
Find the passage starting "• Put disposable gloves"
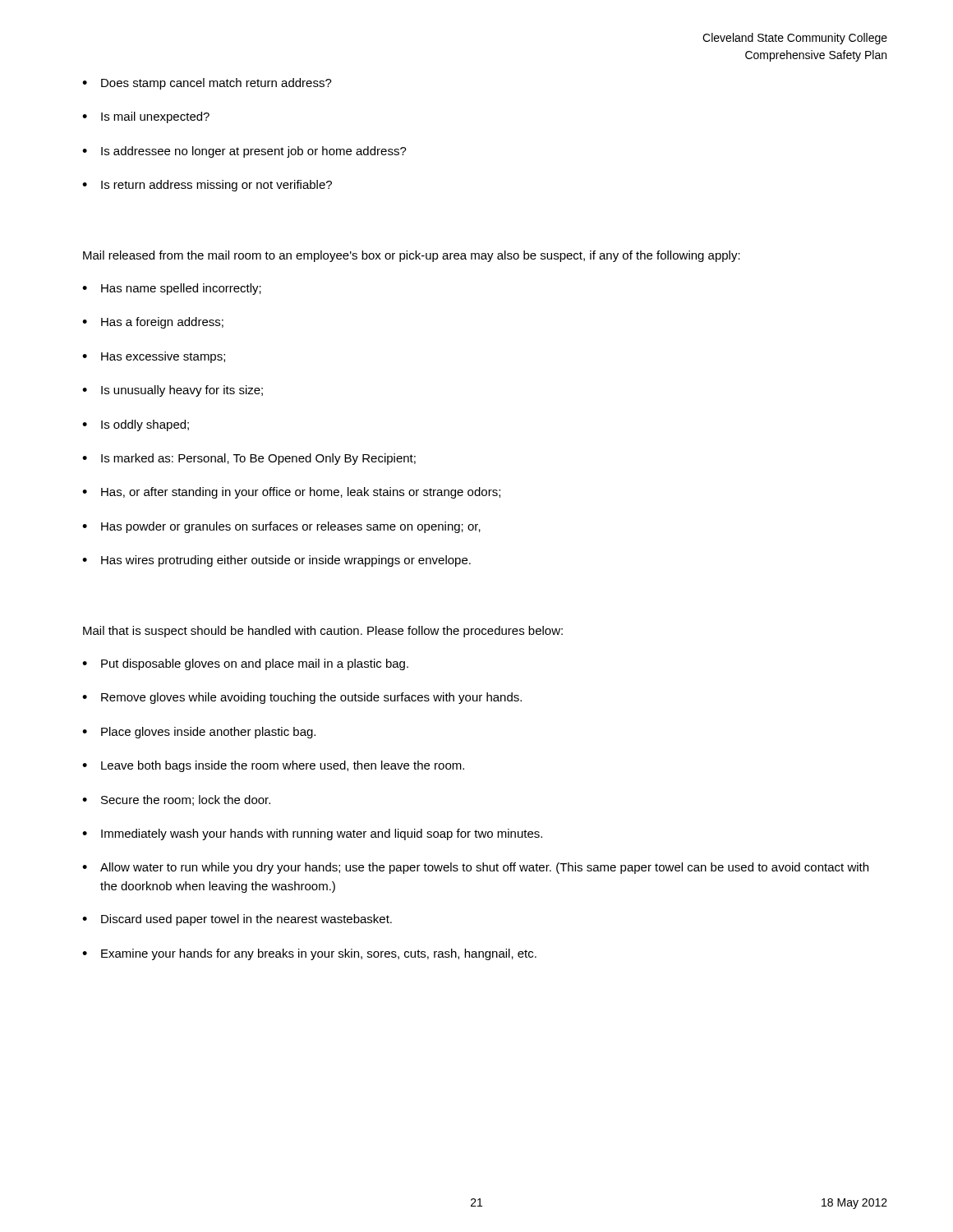[x=245, y=664]
